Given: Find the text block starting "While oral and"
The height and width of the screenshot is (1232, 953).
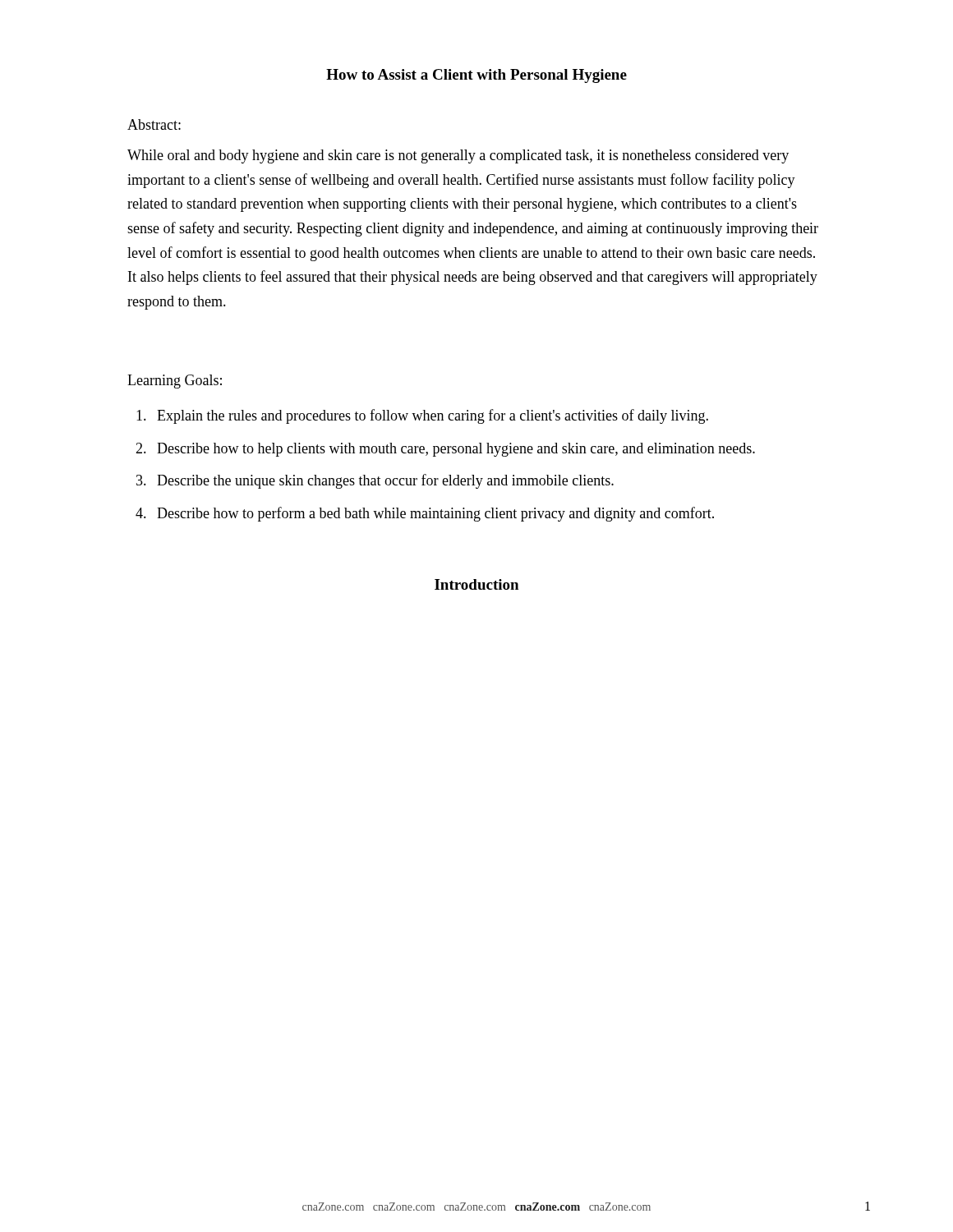Looking at the screenshot, I should (473, 228).
